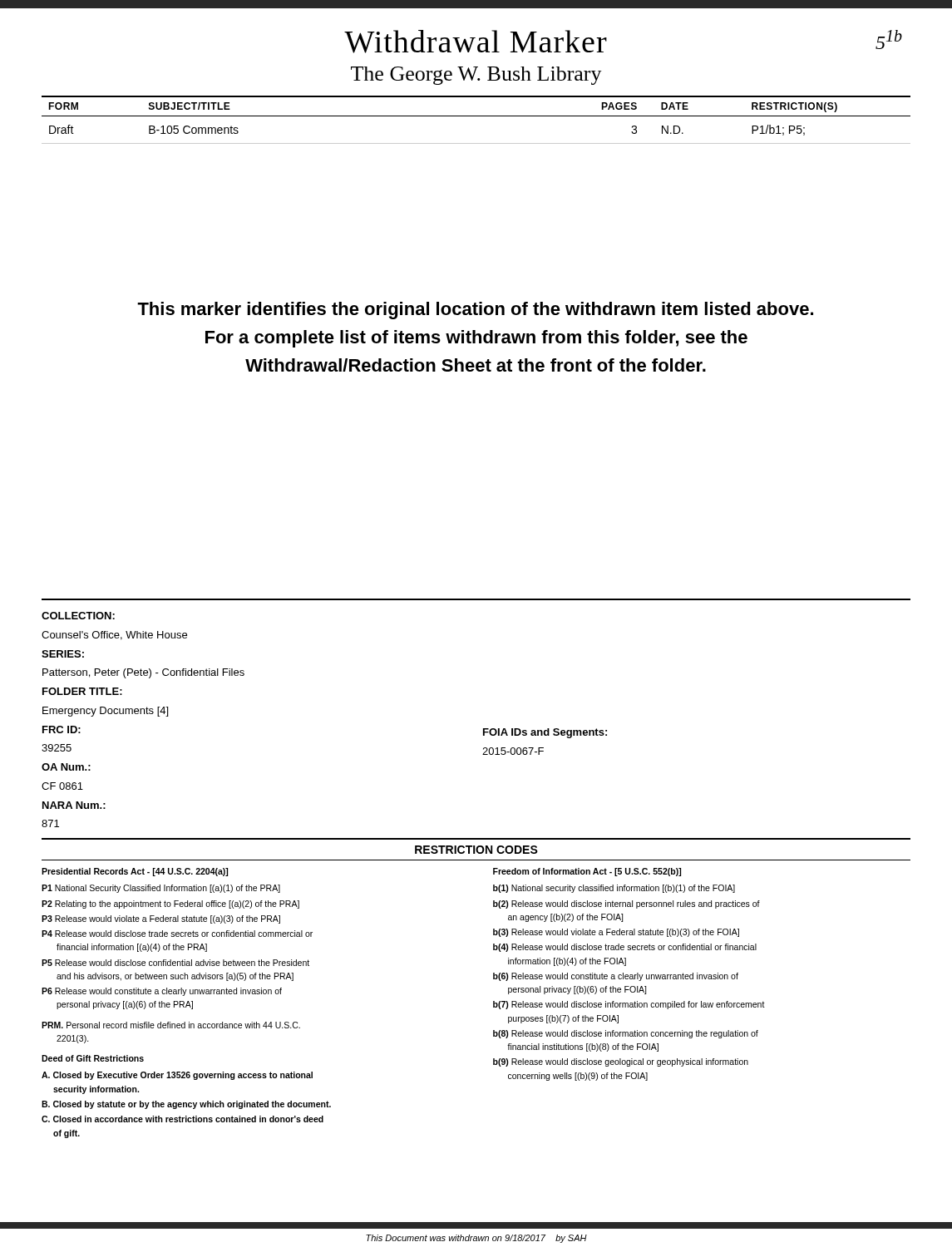The width and height of the screenshot is (952, 1247).
Task: Point to the element starting "FOIA IDs and Segments:"
Action: 545,741
